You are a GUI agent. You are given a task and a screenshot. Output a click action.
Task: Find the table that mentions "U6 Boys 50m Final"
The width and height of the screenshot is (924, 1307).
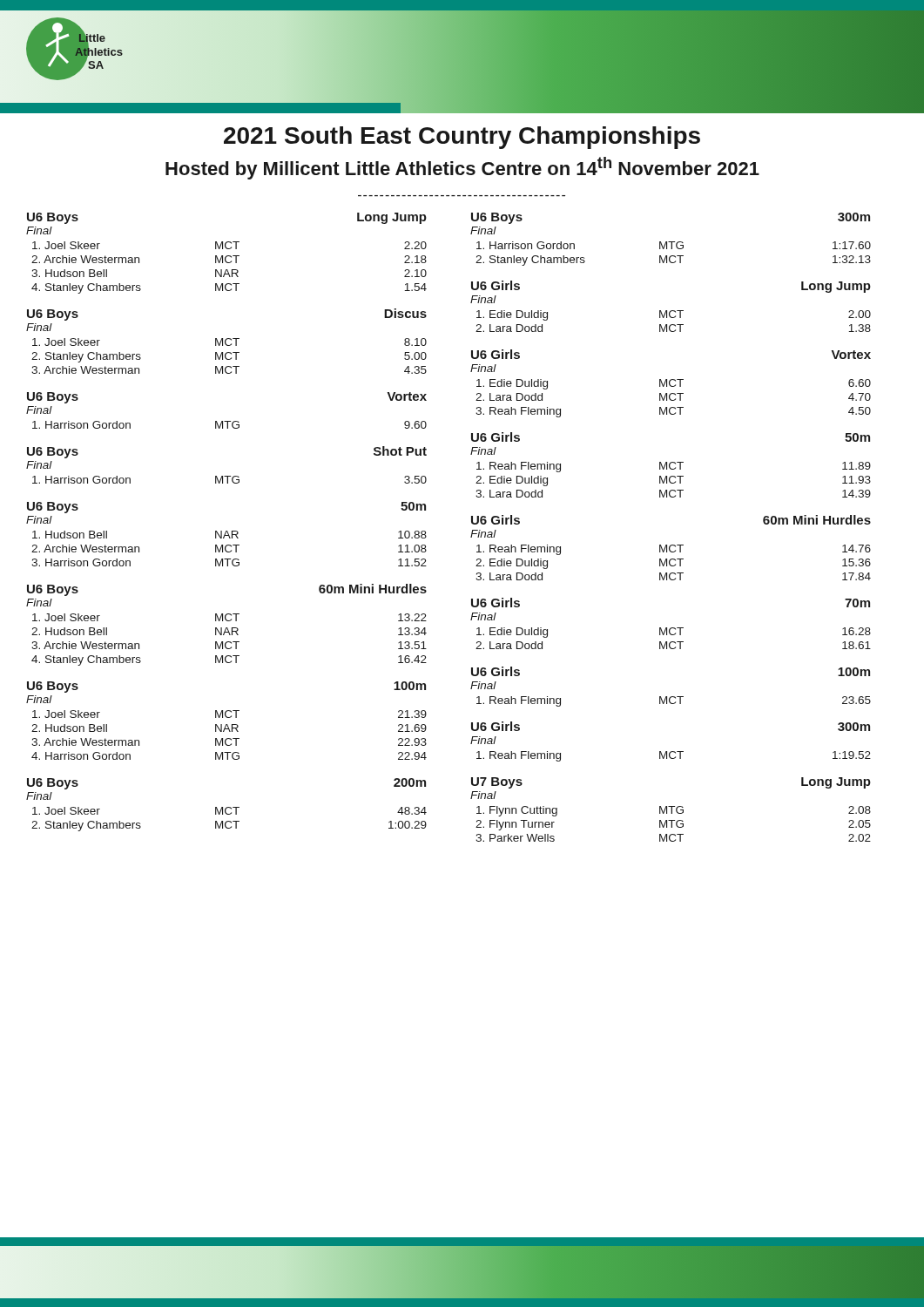(226, 534)
